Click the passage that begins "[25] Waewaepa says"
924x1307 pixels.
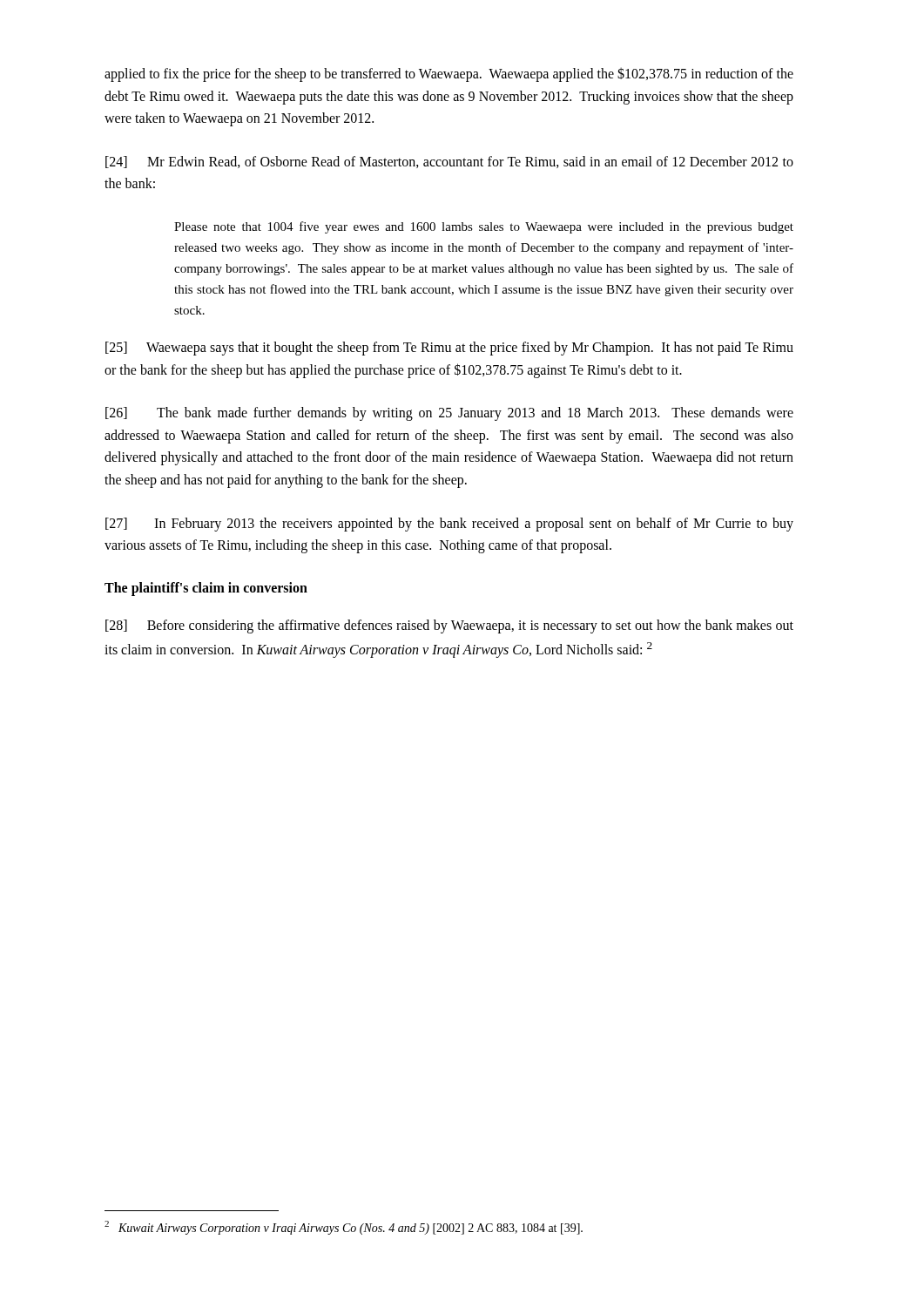pyautogui.click(x=449, y=358)
